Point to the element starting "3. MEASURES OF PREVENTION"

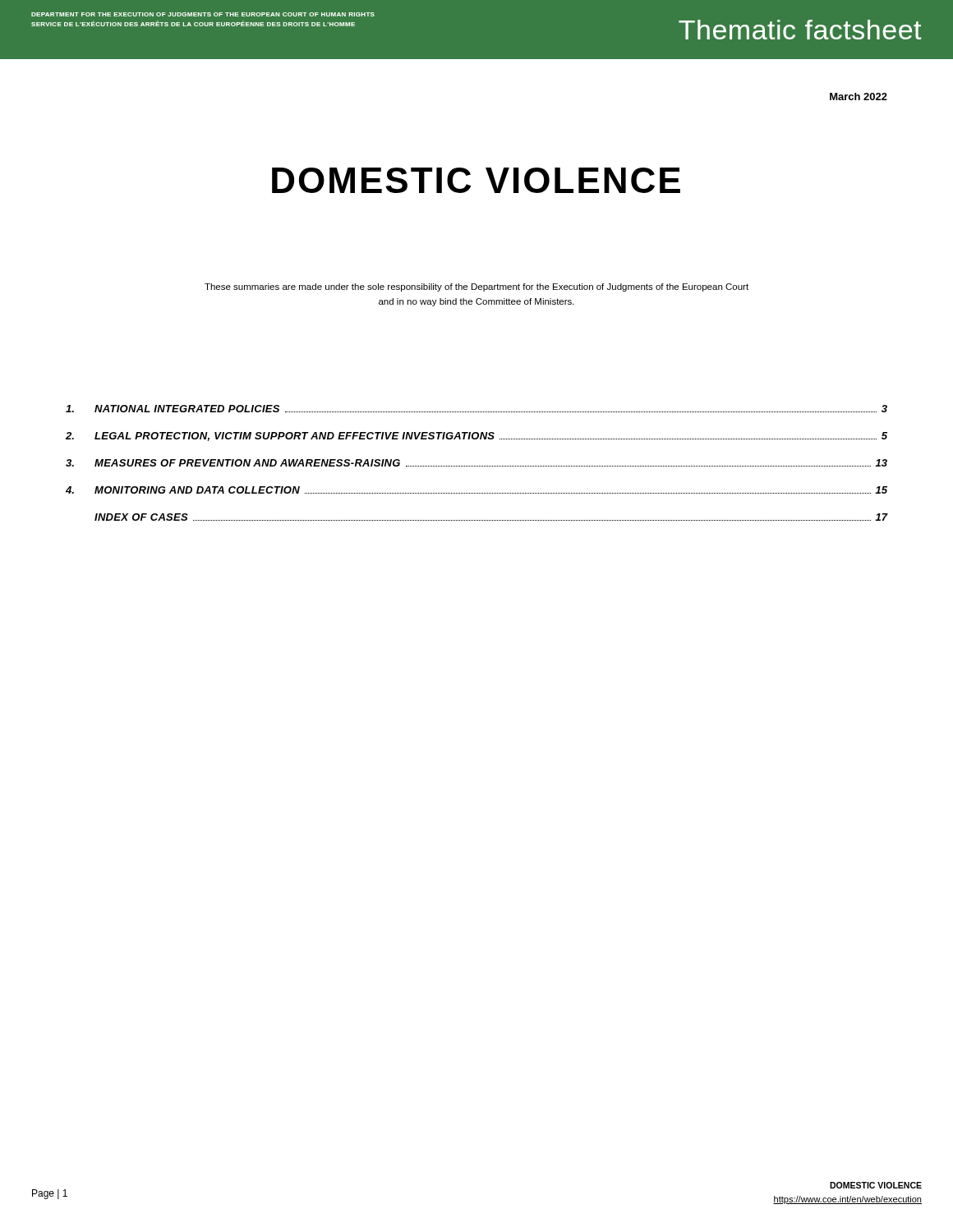pyautogui.click(x=476, y=463)
